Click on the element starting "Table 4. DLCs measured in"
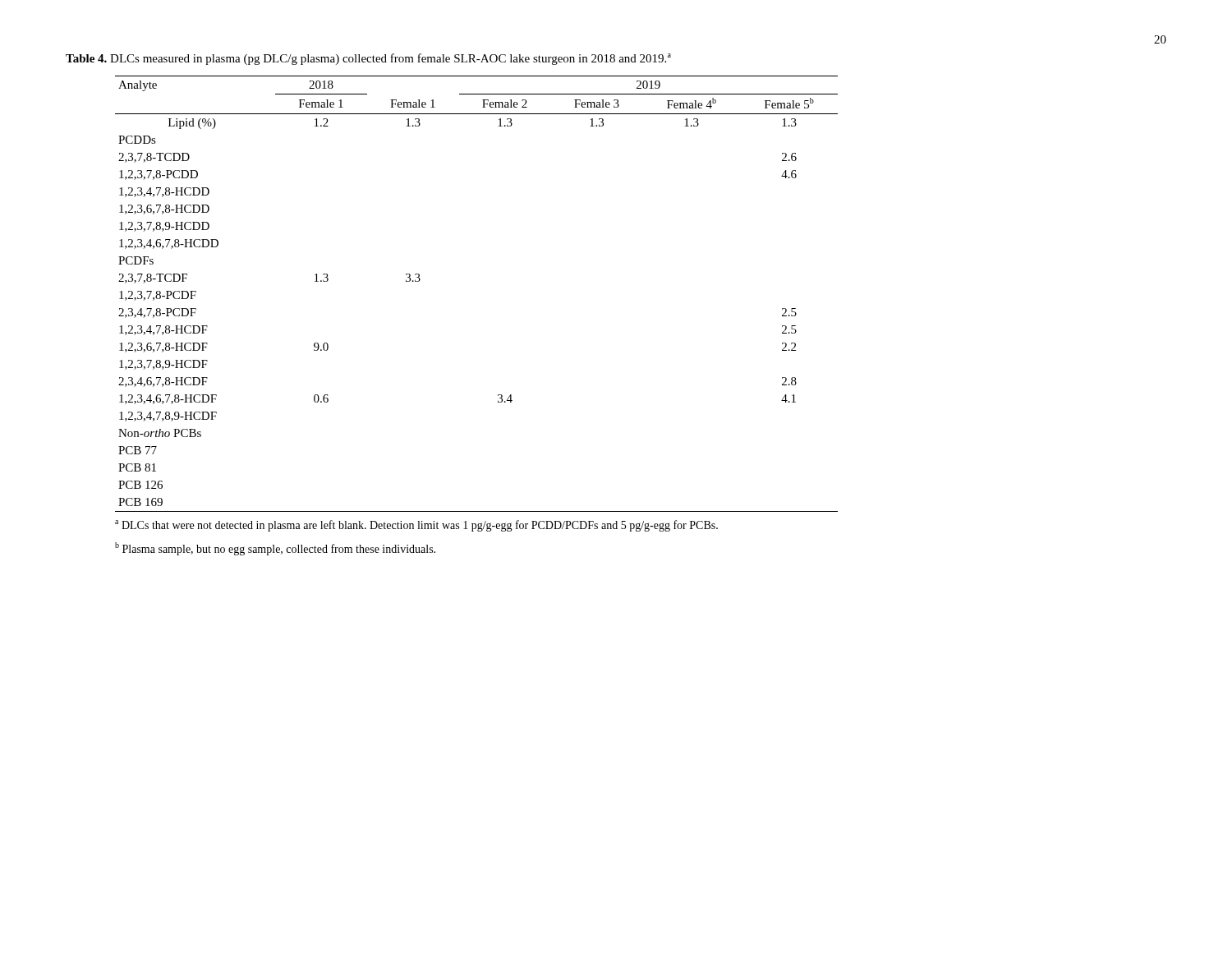 pos(368,58)
